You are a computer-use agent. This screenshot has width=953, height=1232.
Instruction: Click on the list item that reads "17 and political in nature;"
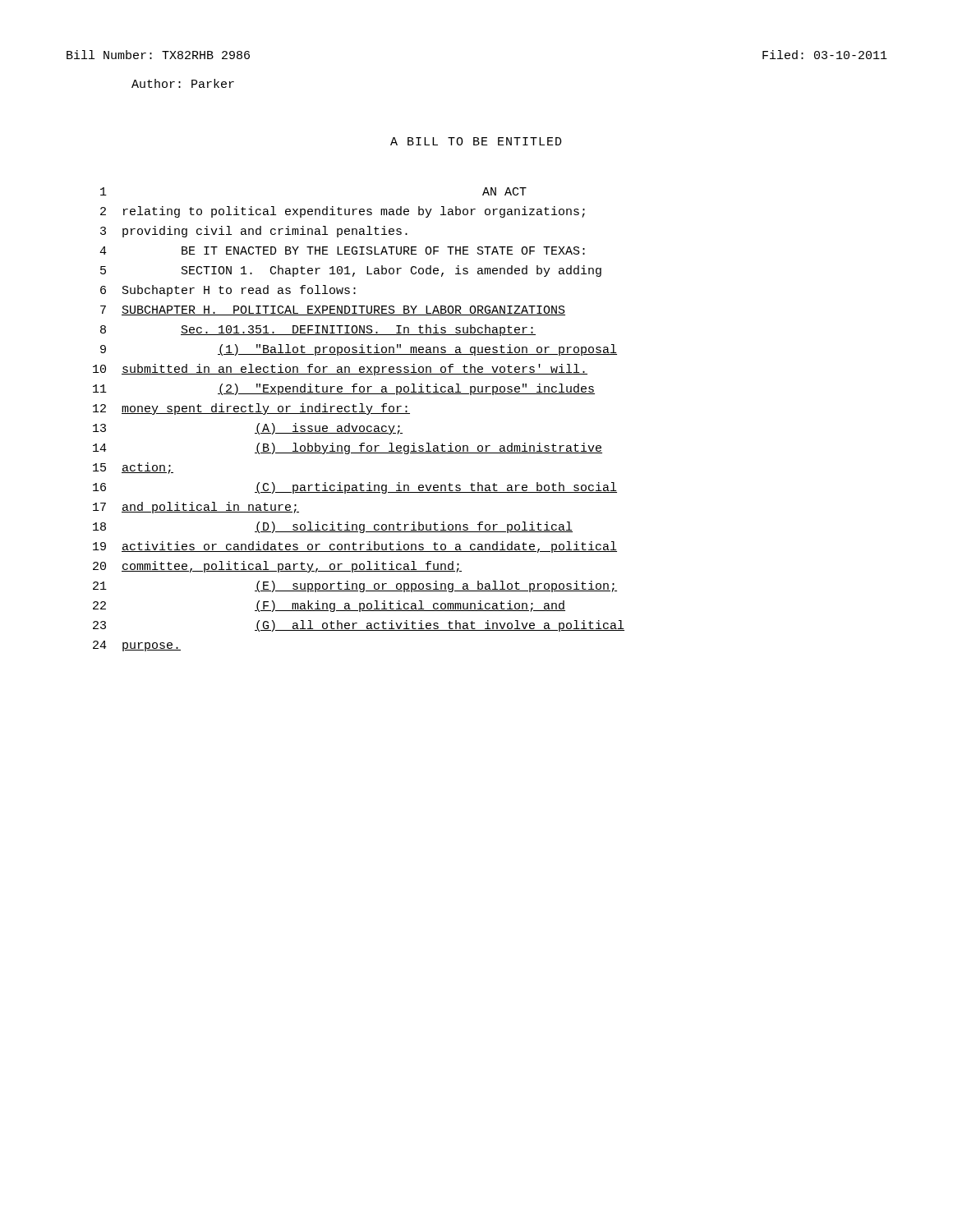click(476, 511)
